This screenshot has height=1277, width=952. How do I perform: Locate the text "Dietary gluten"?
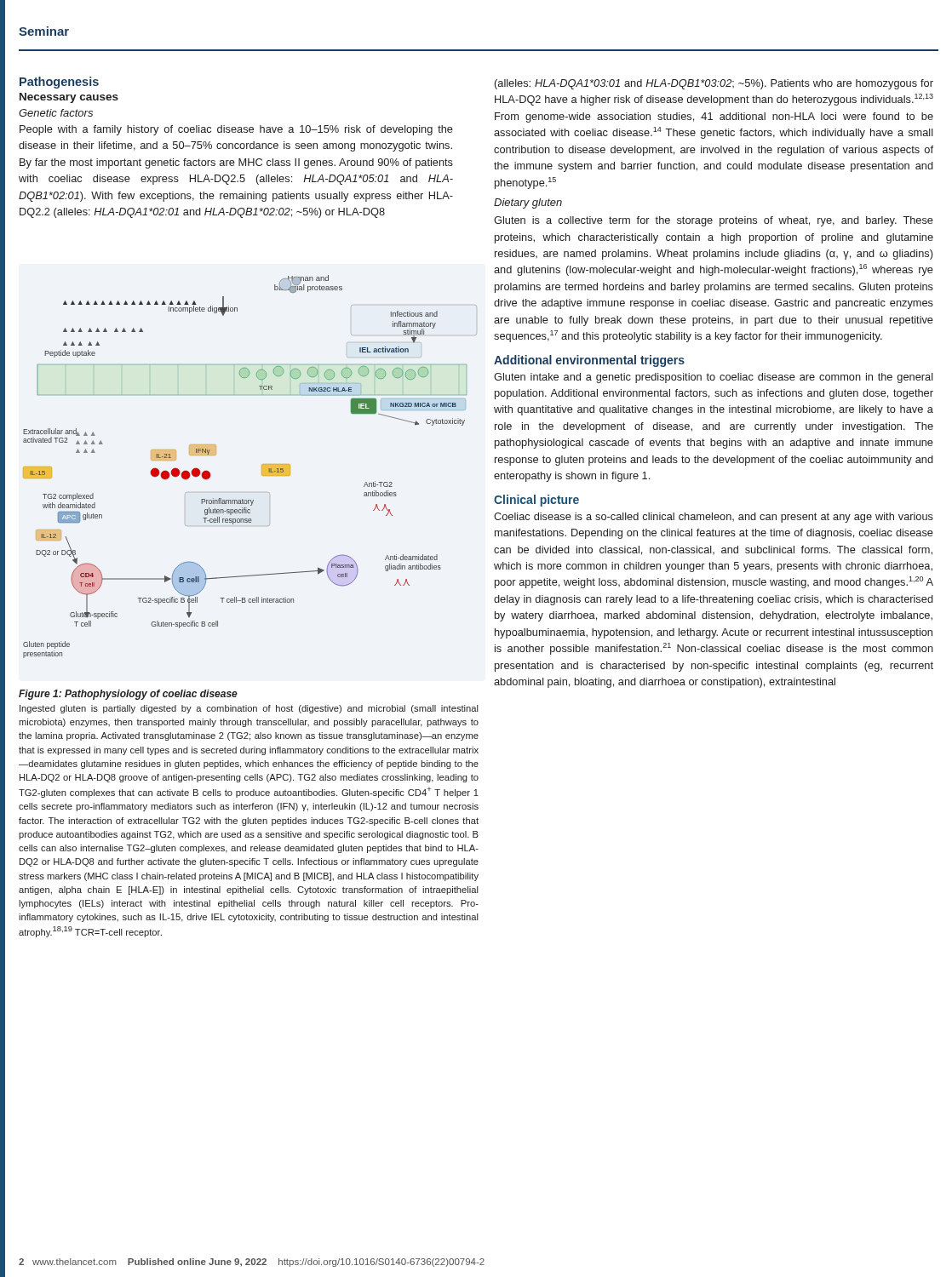tap(528, 202)
